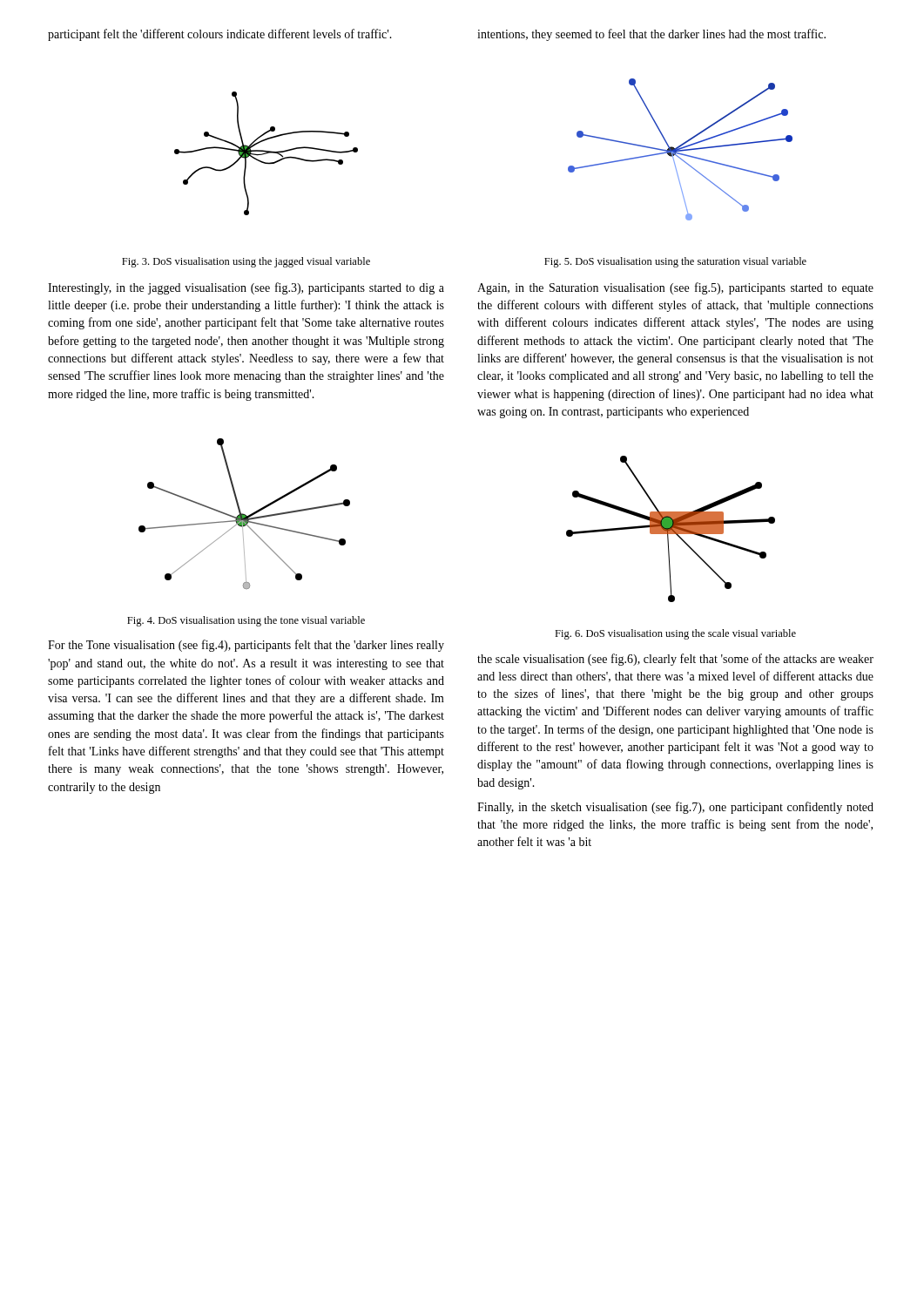Screen dimensions: 1307x924
Task: Where is the passage that starts "participant felt the"?
Action: 220,34
